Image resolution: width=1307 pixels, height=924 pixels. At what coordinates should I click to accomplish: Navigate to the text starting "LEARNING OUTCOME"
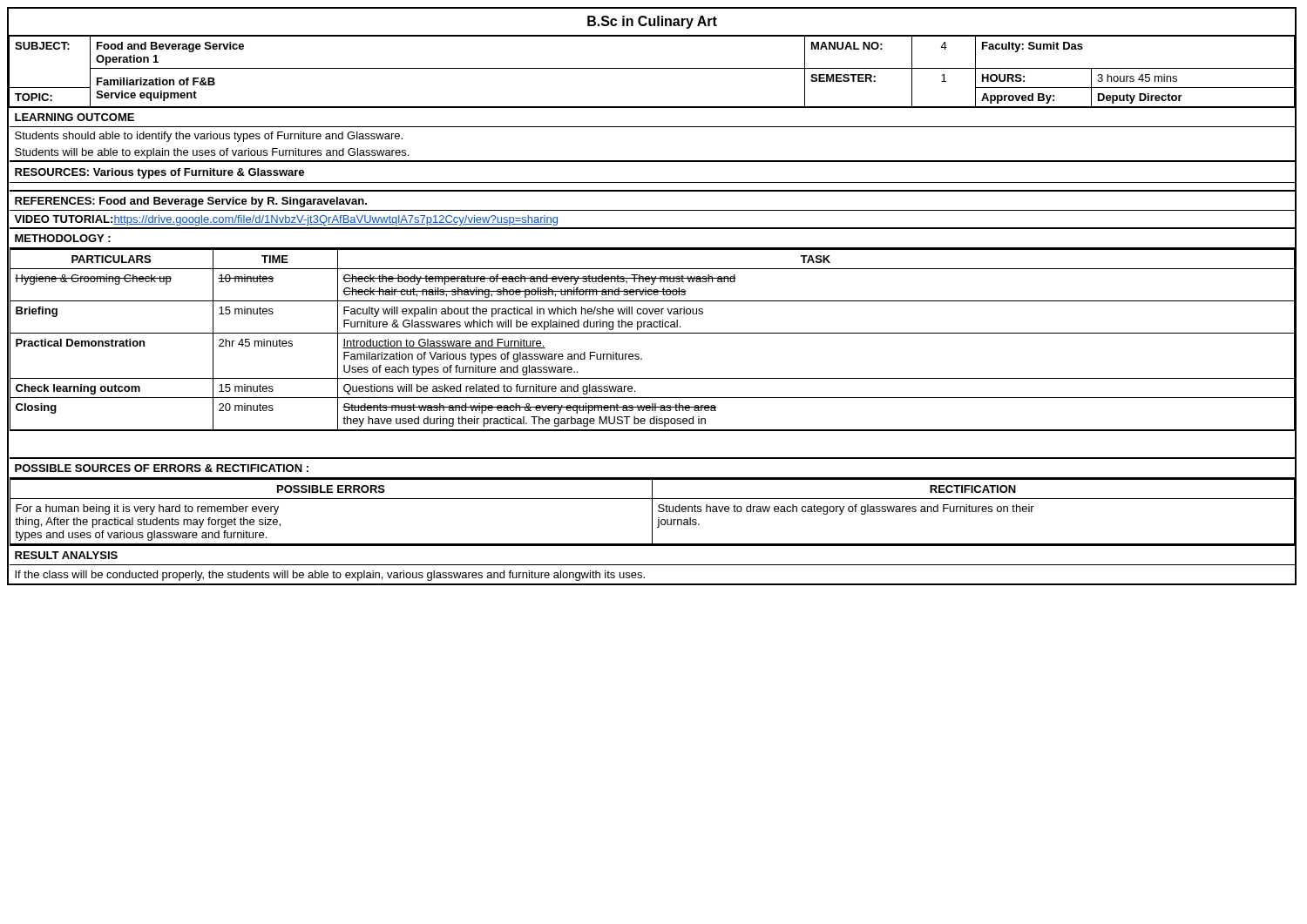(74, 117)
